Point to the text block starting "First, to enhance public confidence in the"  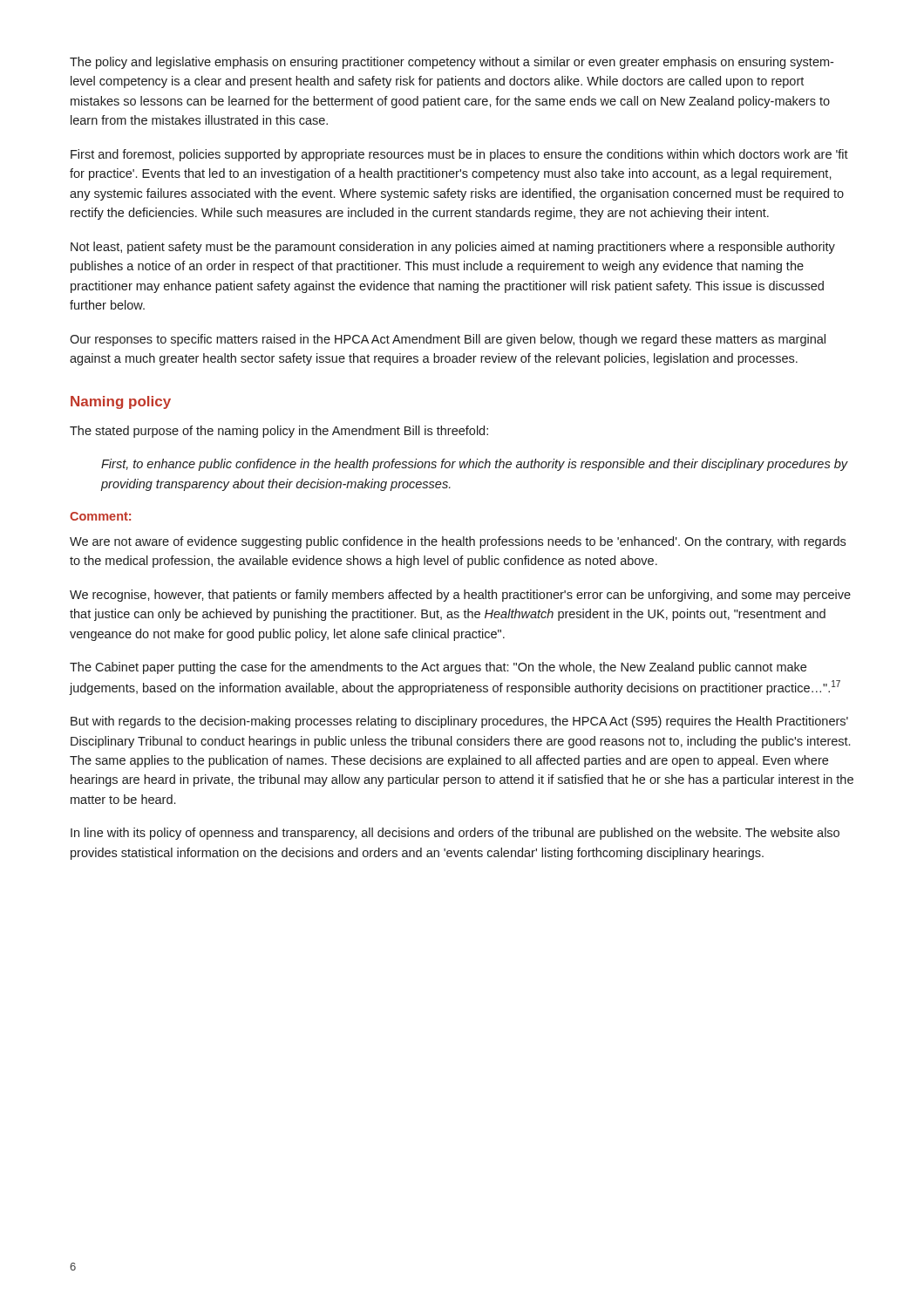pyautogui.click(x=474, y=474)
